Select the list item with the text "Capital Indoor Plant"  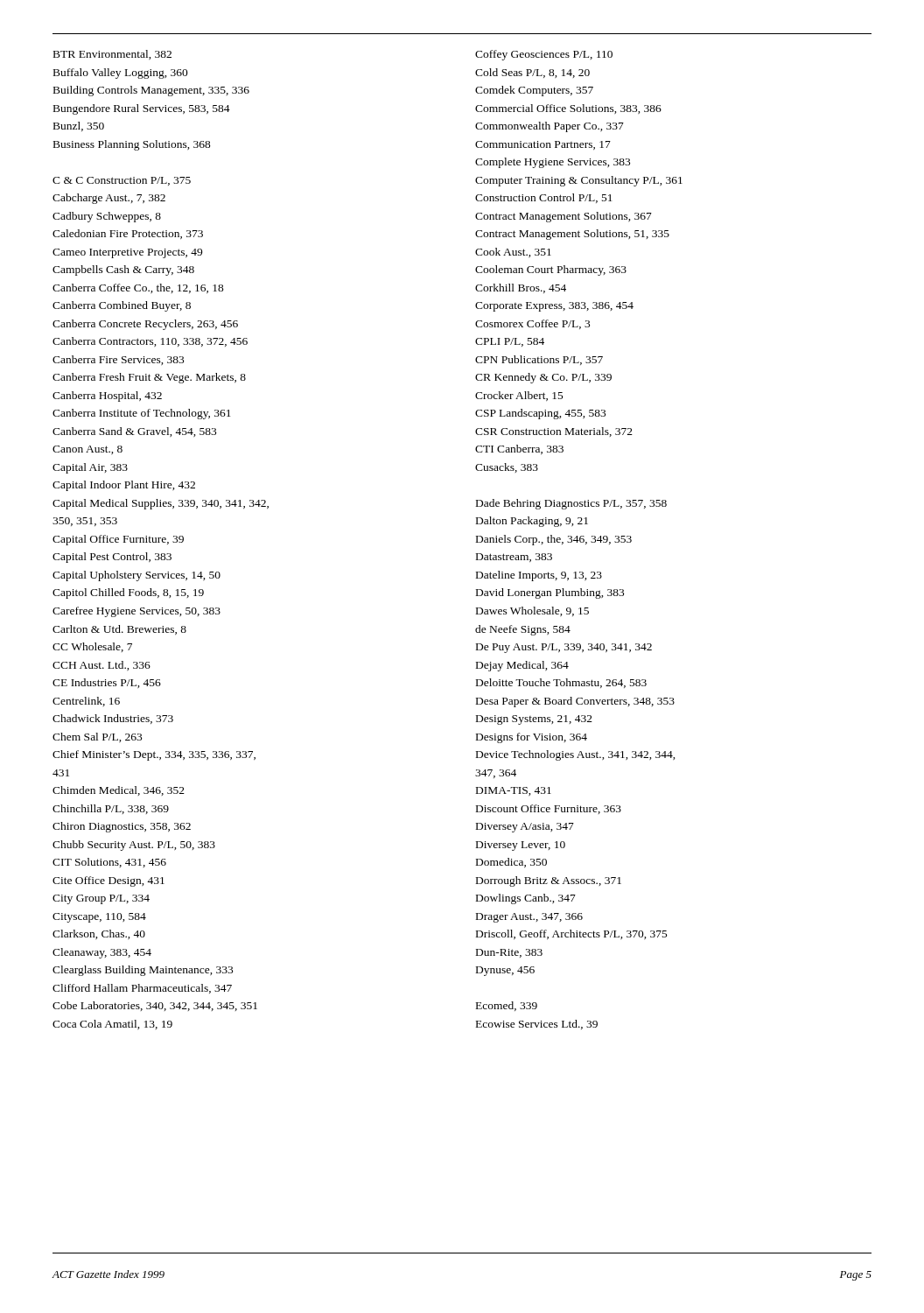click(x=124, y=485)
